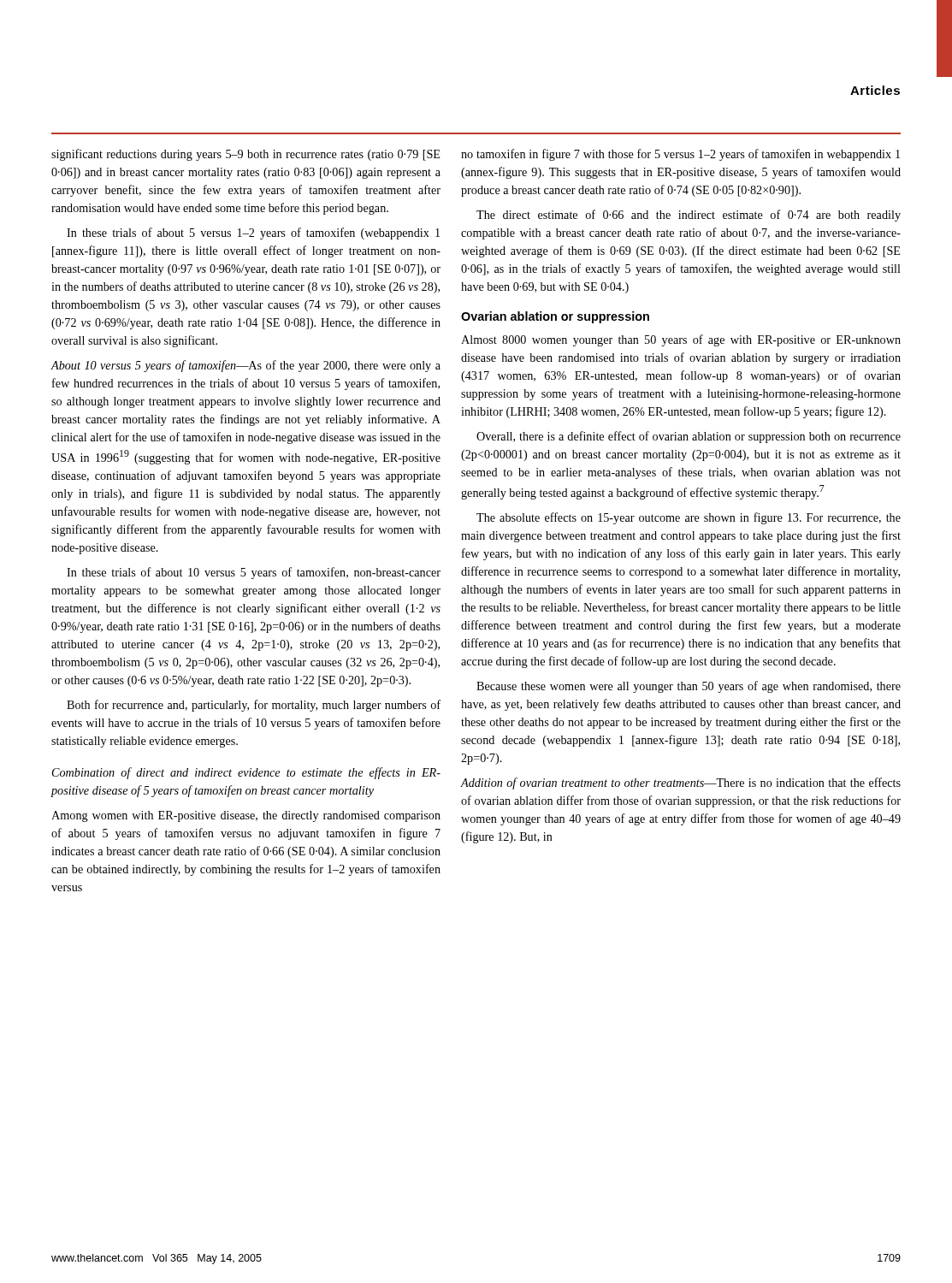Click on the block starting "no tamoxifen in"

click(x=681, y=221)
